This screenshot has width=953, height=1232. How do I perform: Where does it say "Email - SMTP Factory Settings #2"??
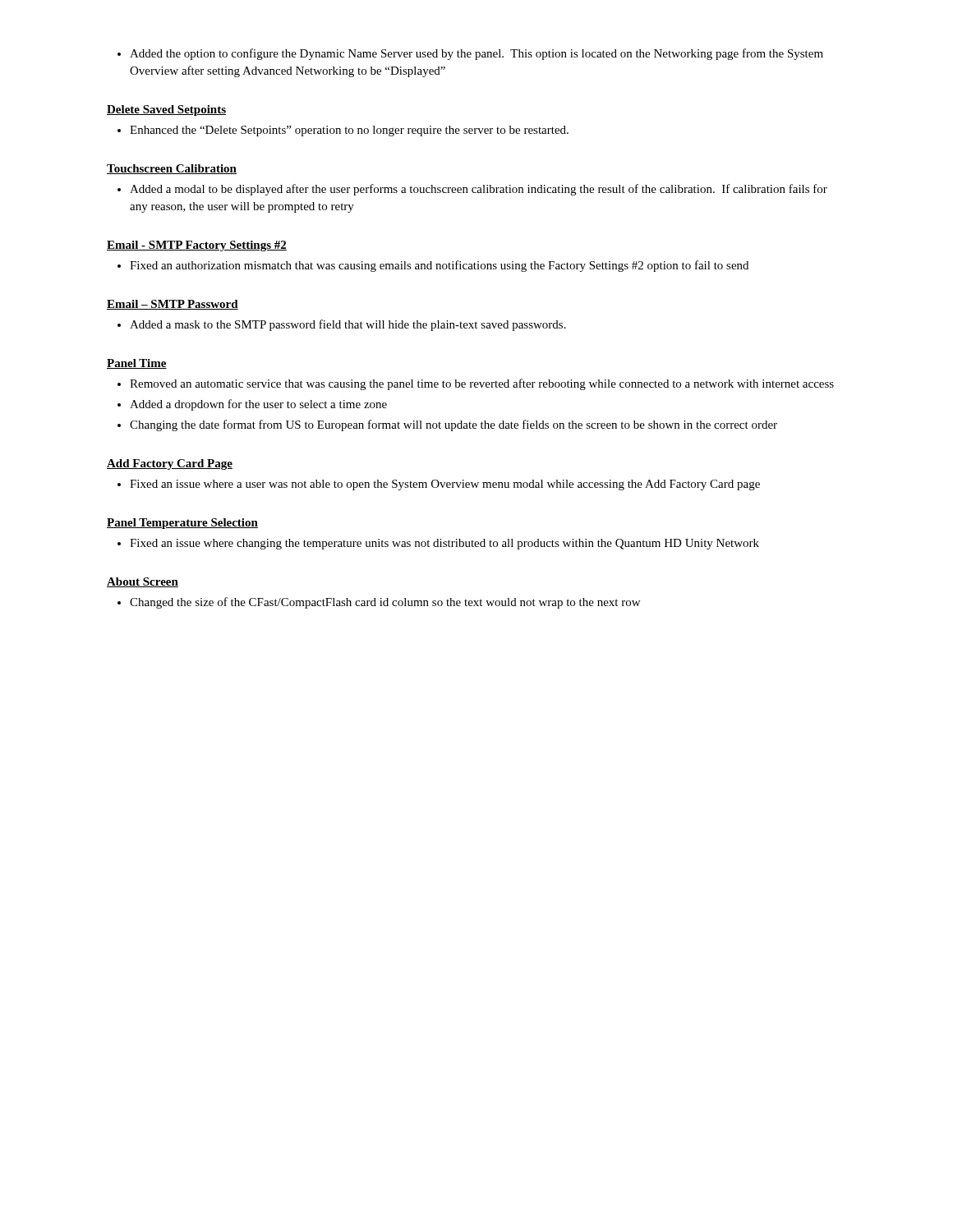pos(197,245)
